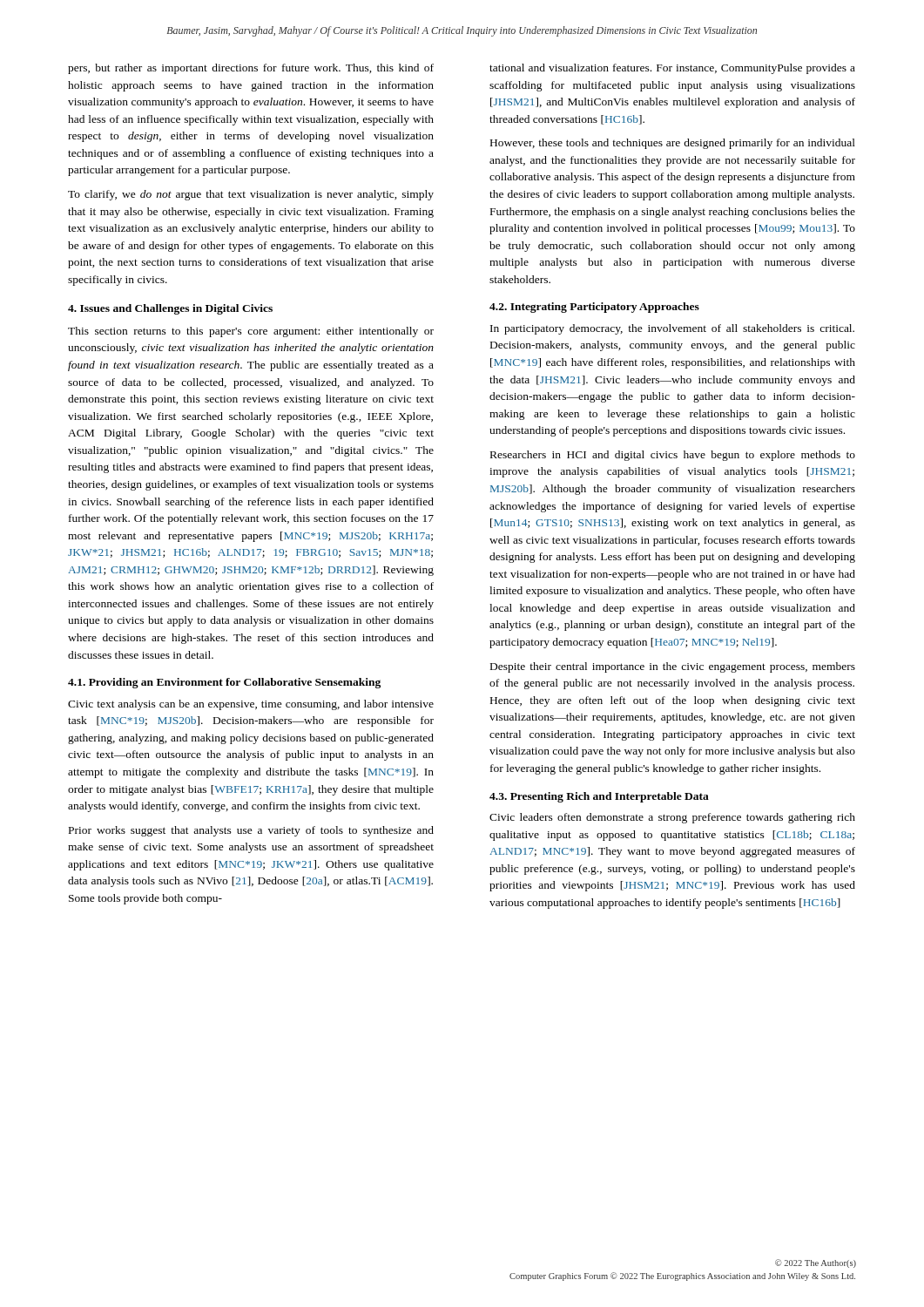Locate the block starting "pers, but rather as"
This screenshot has height=1307, width=924.
point(251,119)
